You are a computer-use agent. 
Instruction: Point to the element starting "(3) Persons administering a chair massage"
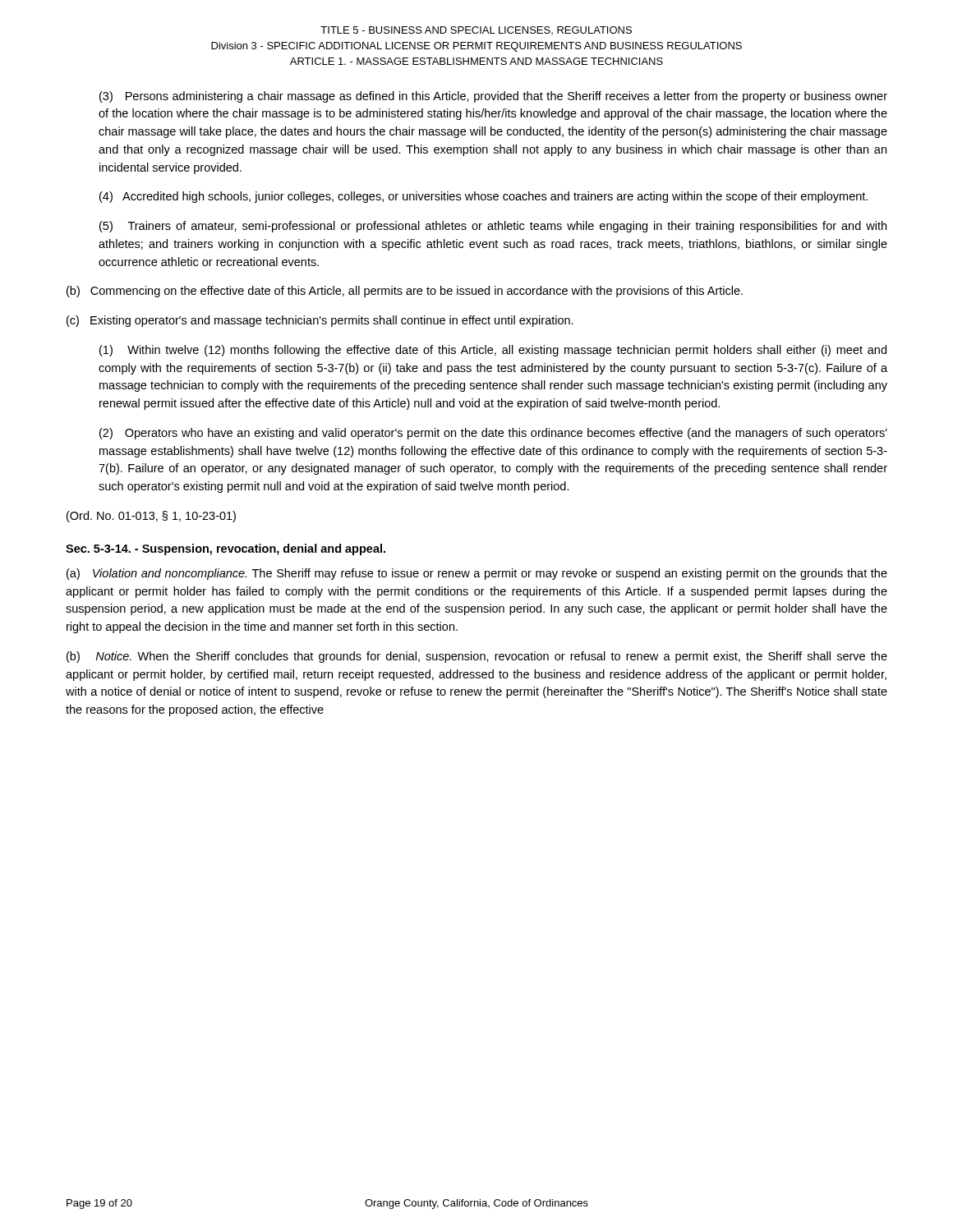click(493, 131)
